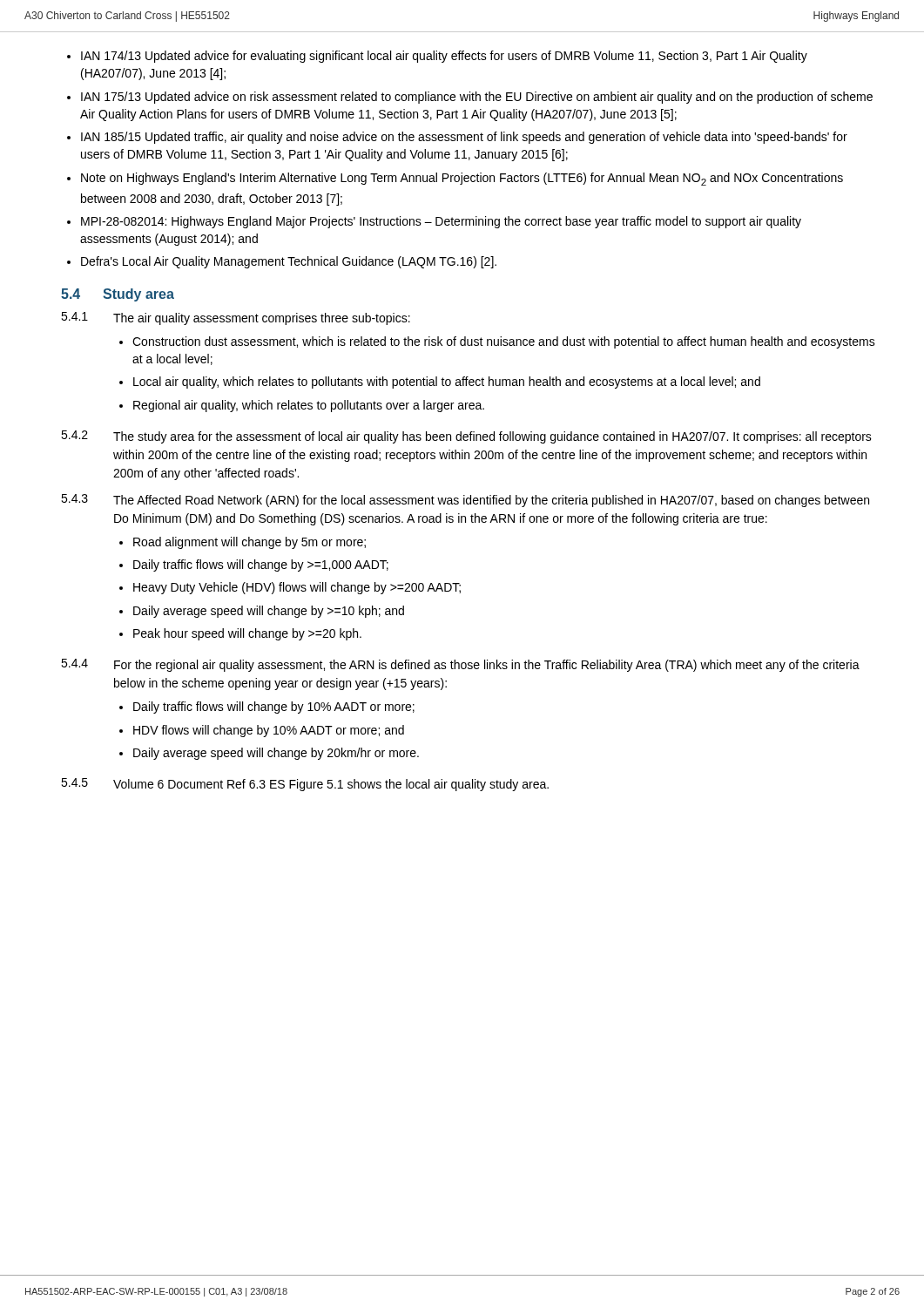Click on the block starting "Construction dust assessment, which"
This screenshot has width=924, height=1307.
(504, 350)
